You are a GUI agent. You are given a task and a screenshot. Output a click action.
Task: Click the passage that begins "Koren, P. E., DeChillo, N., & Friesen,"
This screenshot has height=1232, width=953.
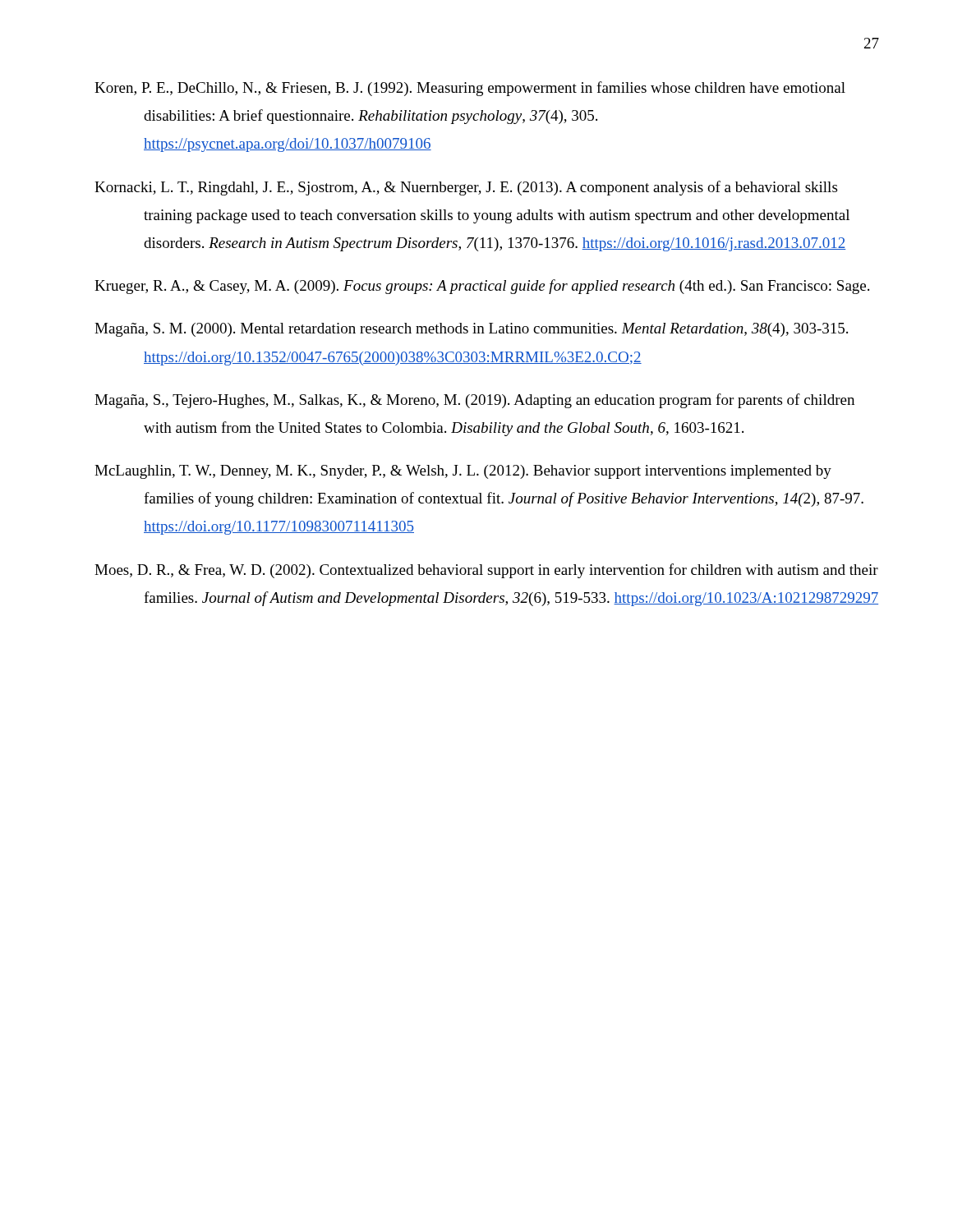(x=470, y=116)
